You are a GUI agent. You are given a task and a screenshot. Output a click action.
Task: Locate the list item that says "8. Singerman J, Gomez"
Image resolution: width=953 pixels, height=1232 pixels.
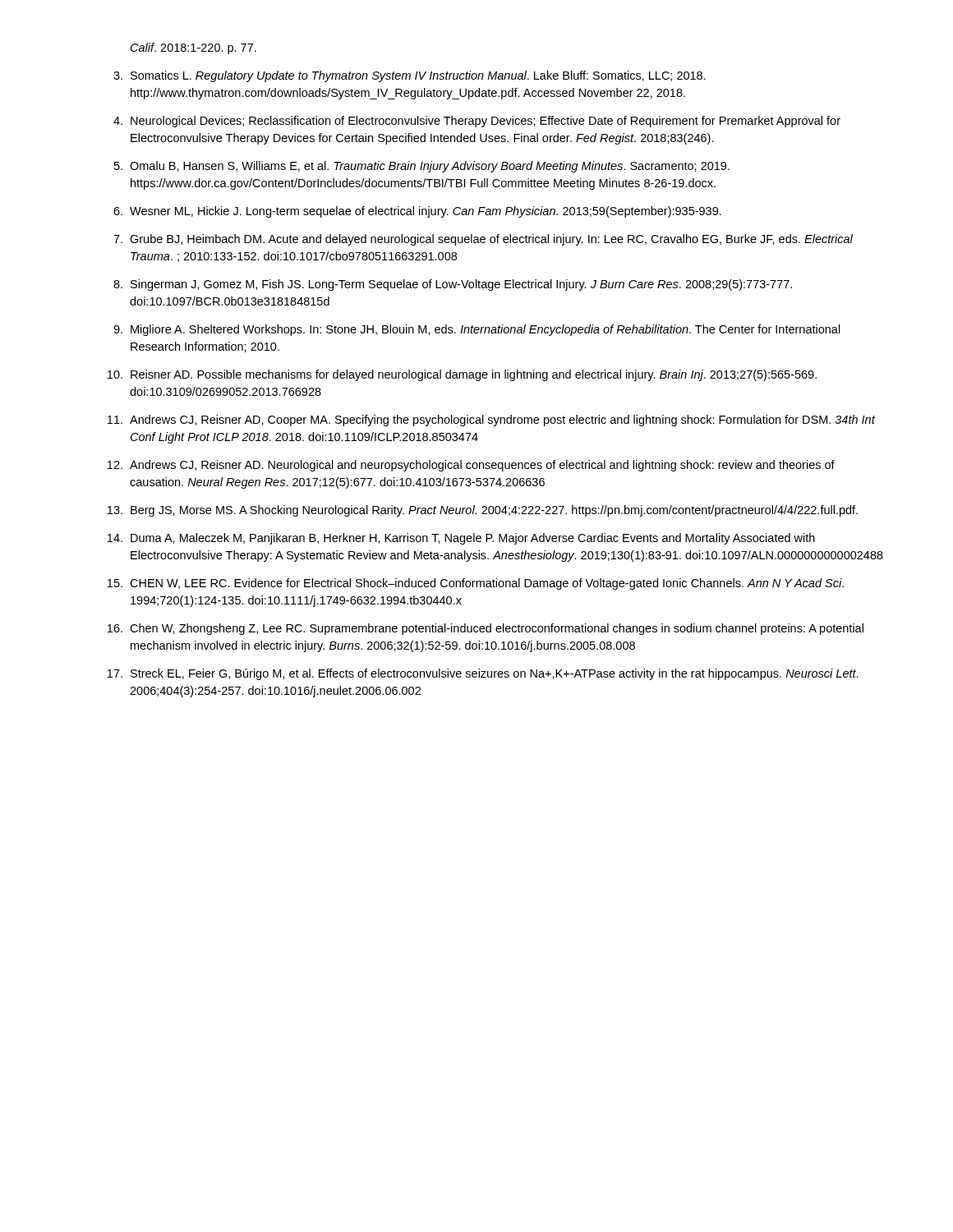488,293
